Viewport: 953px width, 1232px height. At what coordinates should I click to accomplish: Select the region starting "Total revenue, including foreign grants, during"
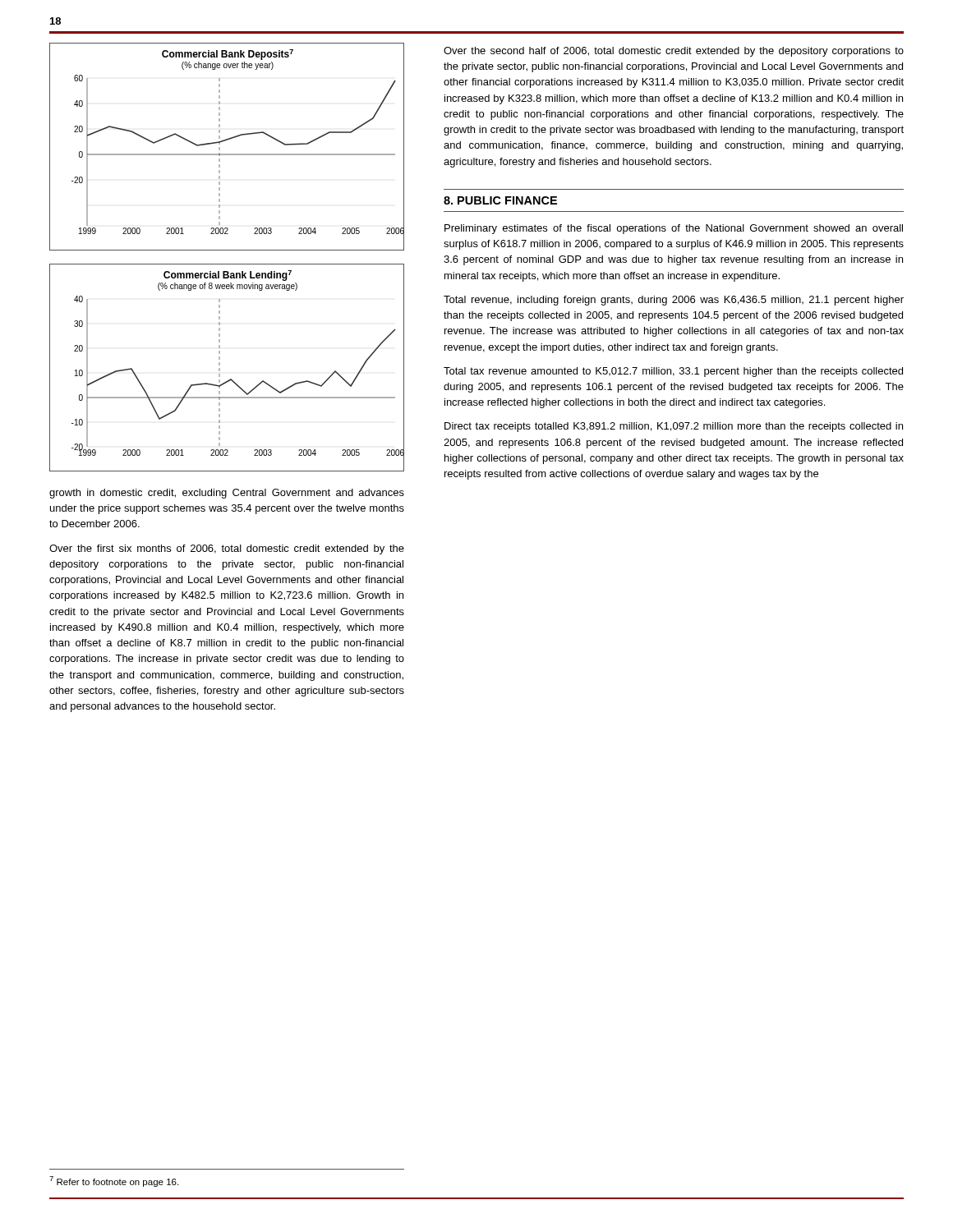674,323
